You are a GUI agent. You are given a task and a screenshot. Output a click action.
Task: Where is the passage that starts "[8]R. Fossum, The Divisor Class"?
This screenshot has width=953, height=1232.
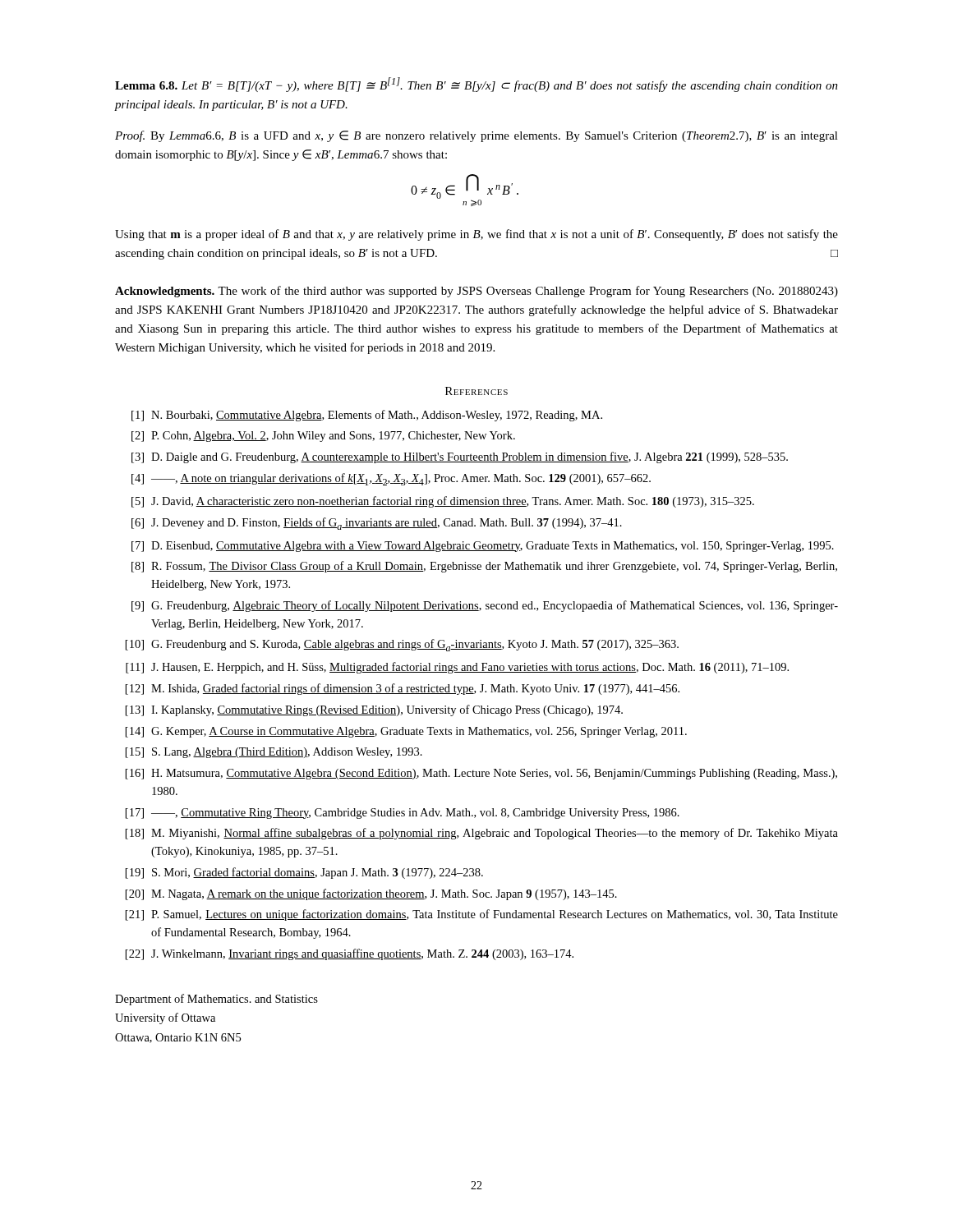pyautogui.click(x=476, y=576)
